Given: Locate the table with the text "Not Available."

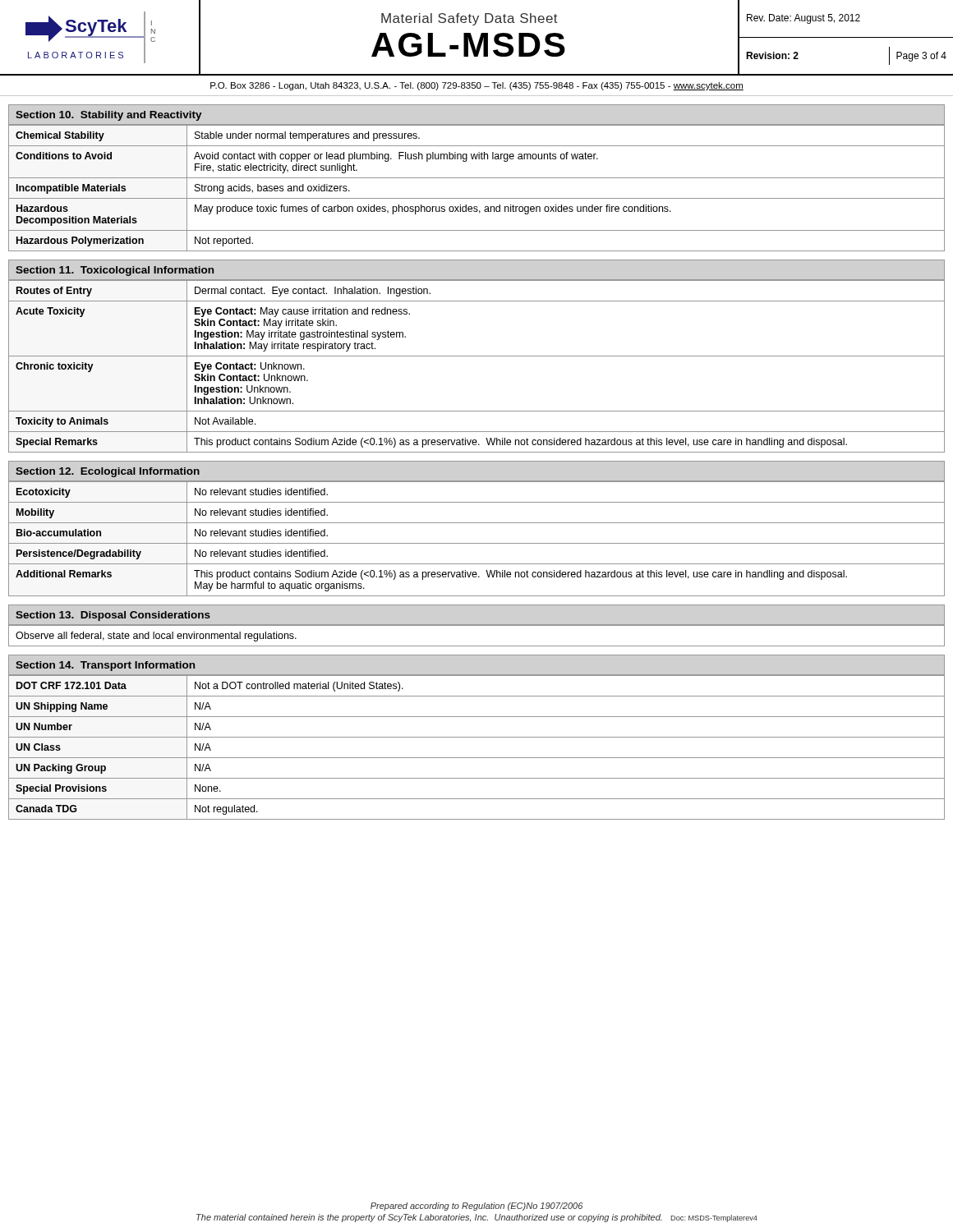Looking at the screenshot, I should [x=476, y=366].
